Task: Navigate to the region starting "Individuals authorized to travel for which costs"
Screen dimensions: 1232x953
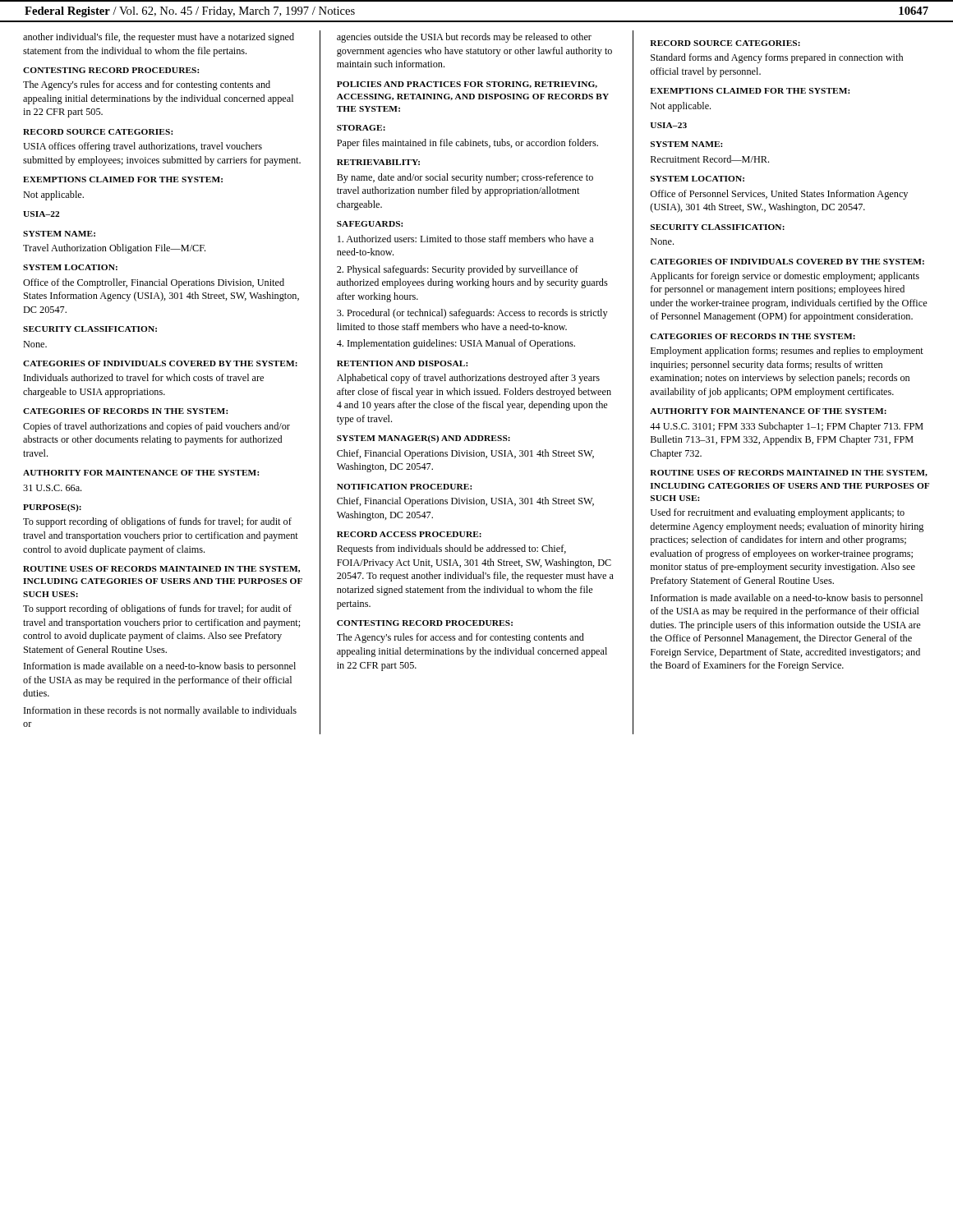Action: coord(163,385)
